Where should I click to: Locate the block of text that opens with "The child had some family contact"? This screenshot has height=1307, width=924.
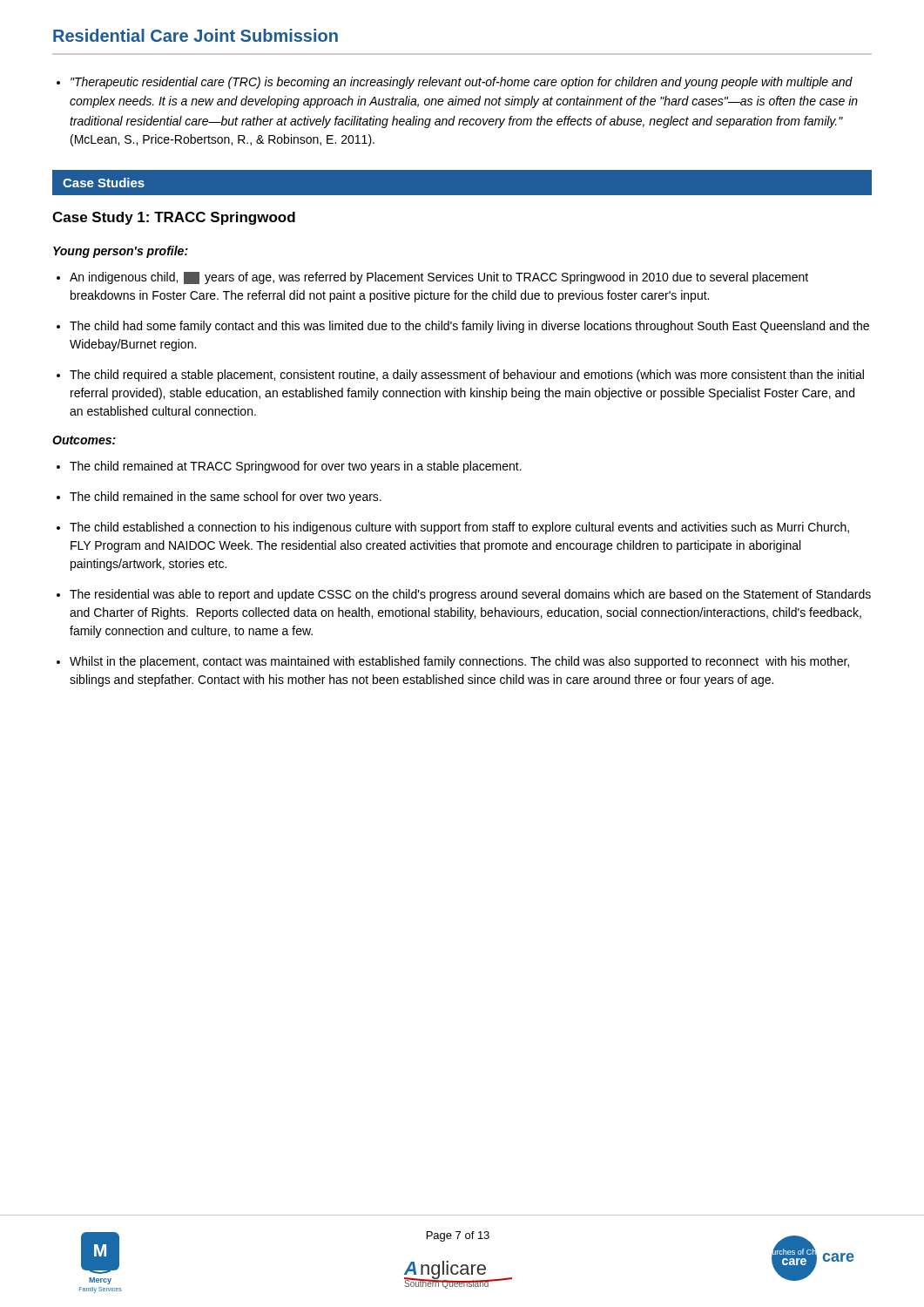[x=471, y=336]
